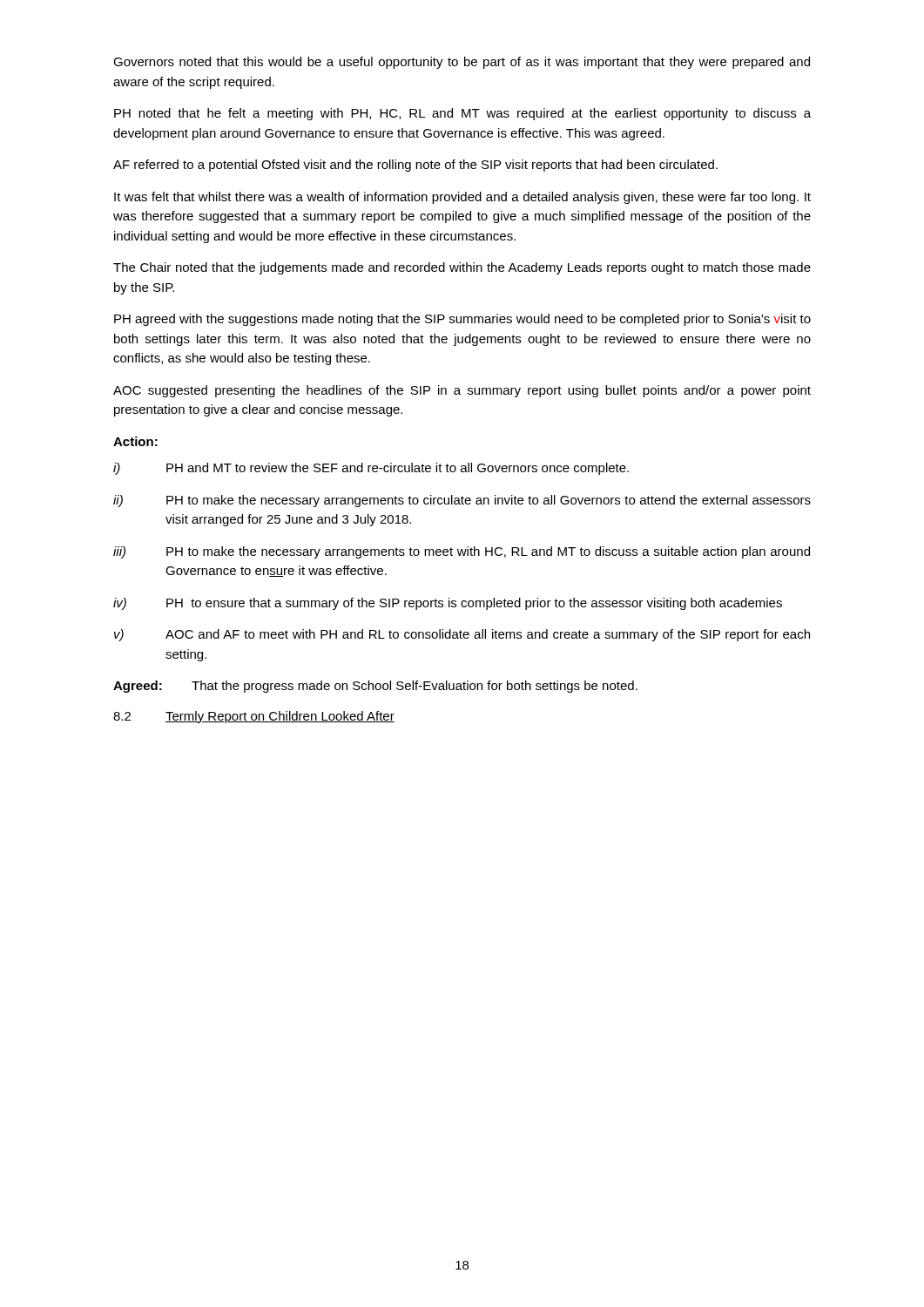Find the block on this page that starts "PH agreed with"
The height and width of the screenshot is (1307, 924).
462,339
